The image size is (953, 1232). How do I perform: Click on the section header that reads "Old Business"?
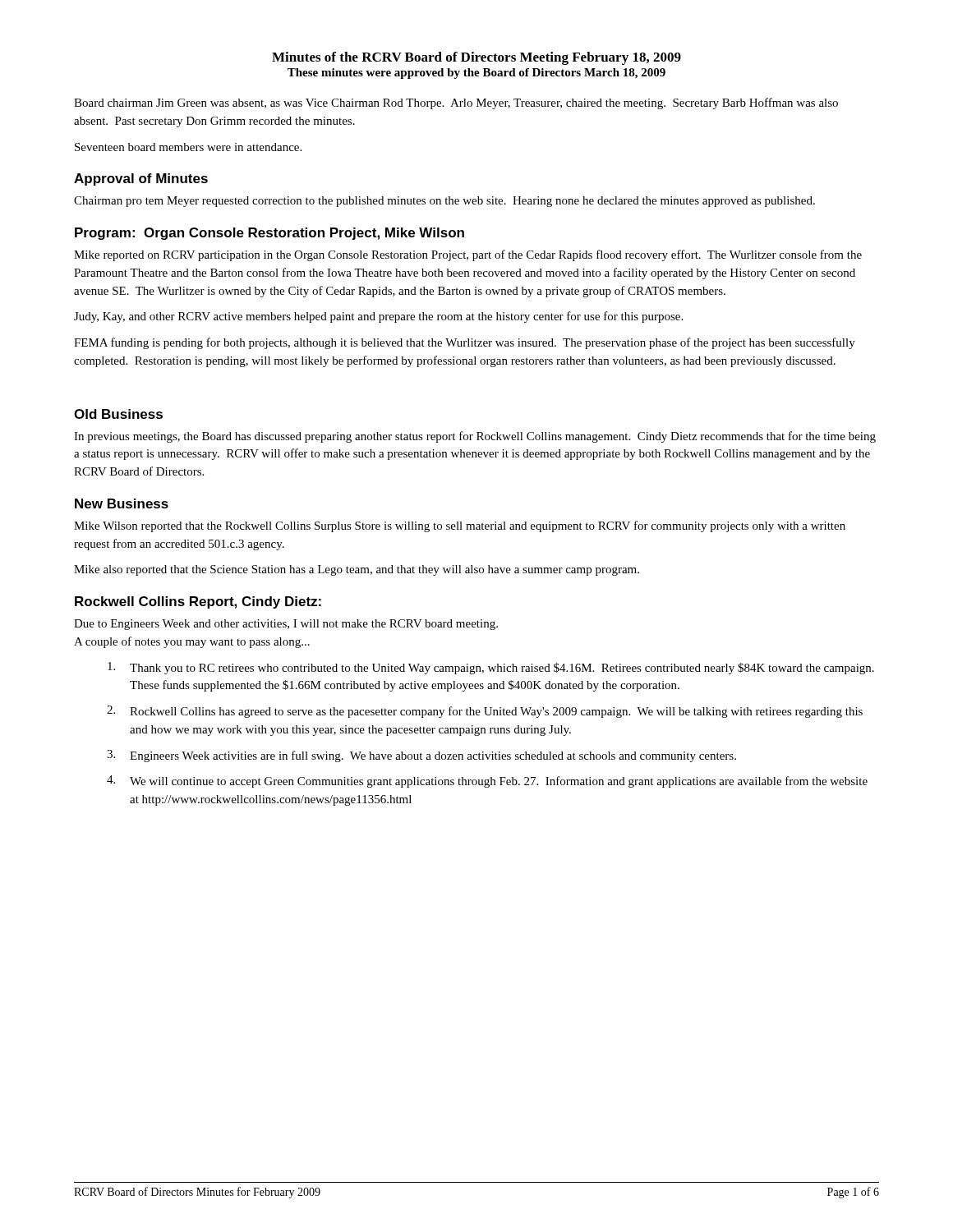(119, 414)
